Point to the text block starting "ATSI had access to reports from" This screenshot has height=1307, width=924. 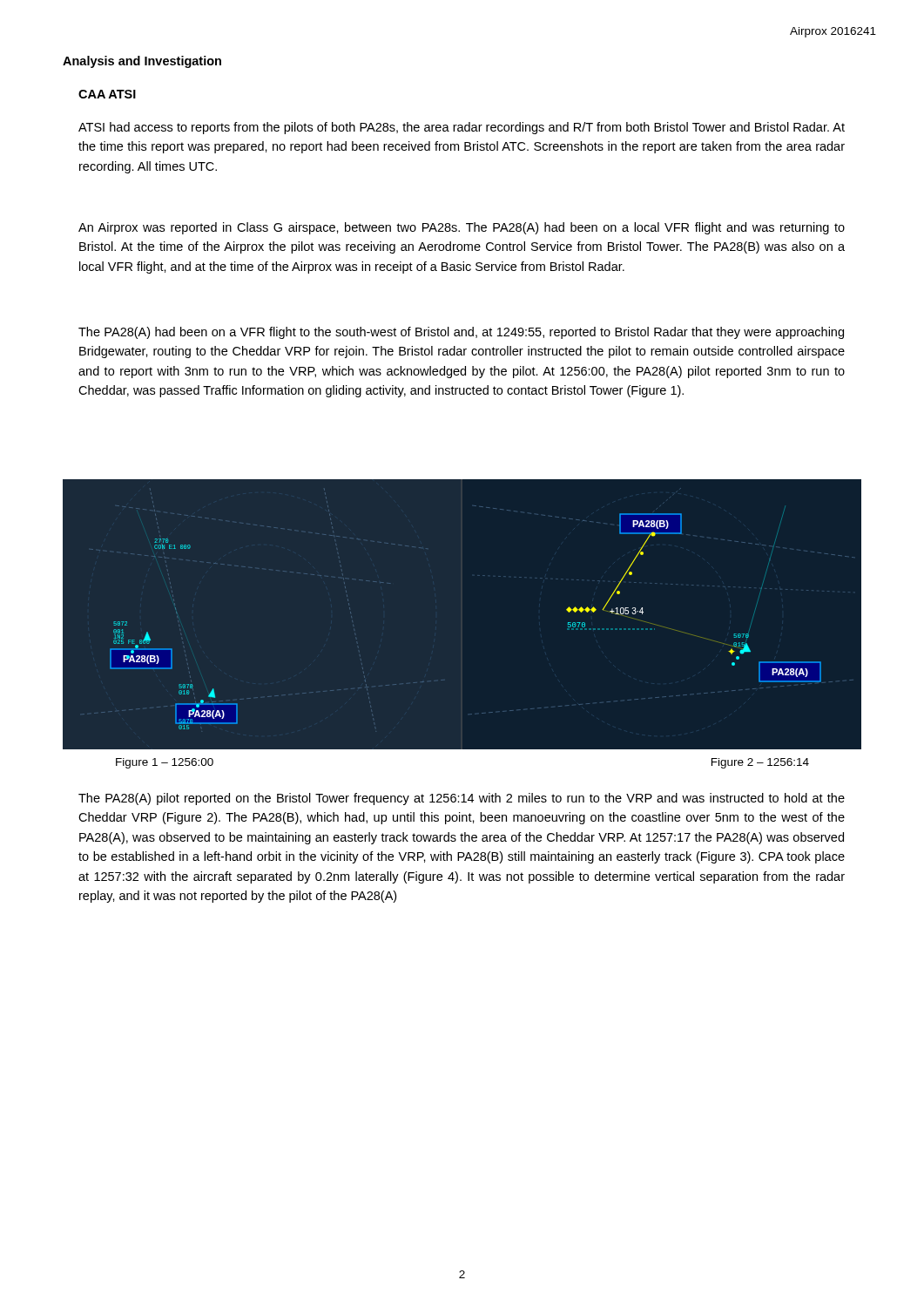coord(462,147)
